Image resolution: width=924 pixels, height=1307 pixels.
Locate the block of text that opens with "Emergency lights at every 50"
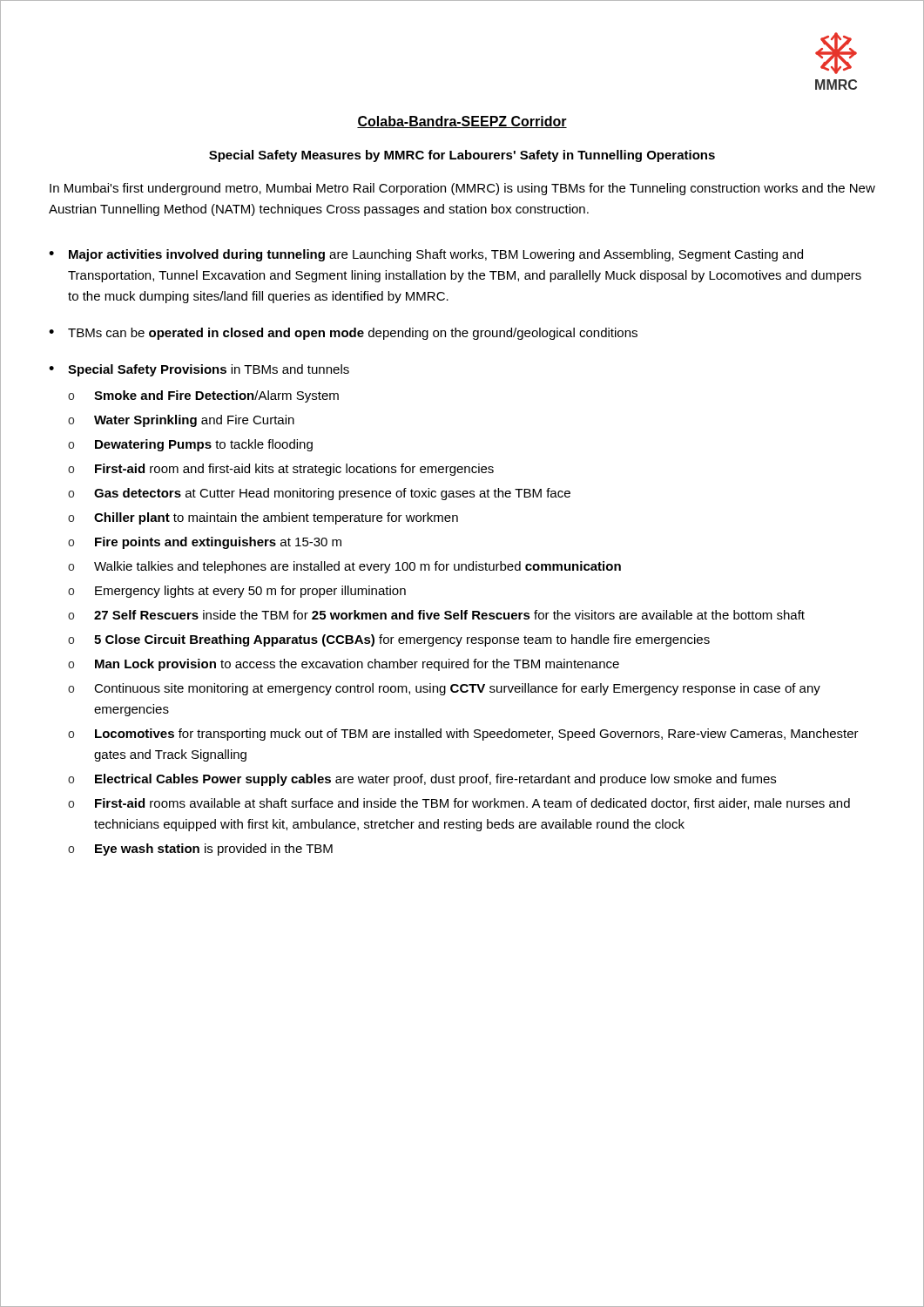[250, 590]
